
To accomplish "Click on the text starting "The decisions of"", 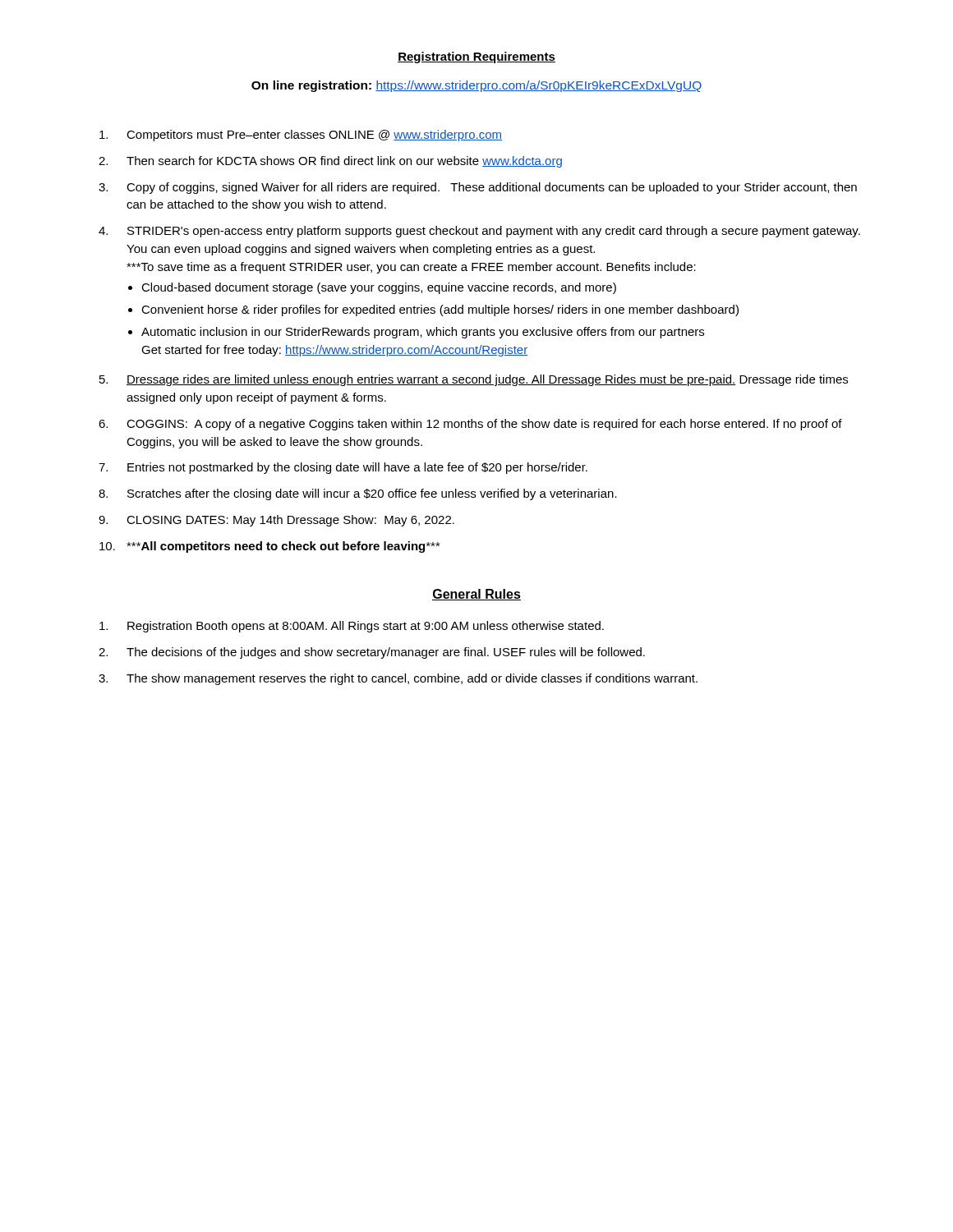I will tap(499, 652).
